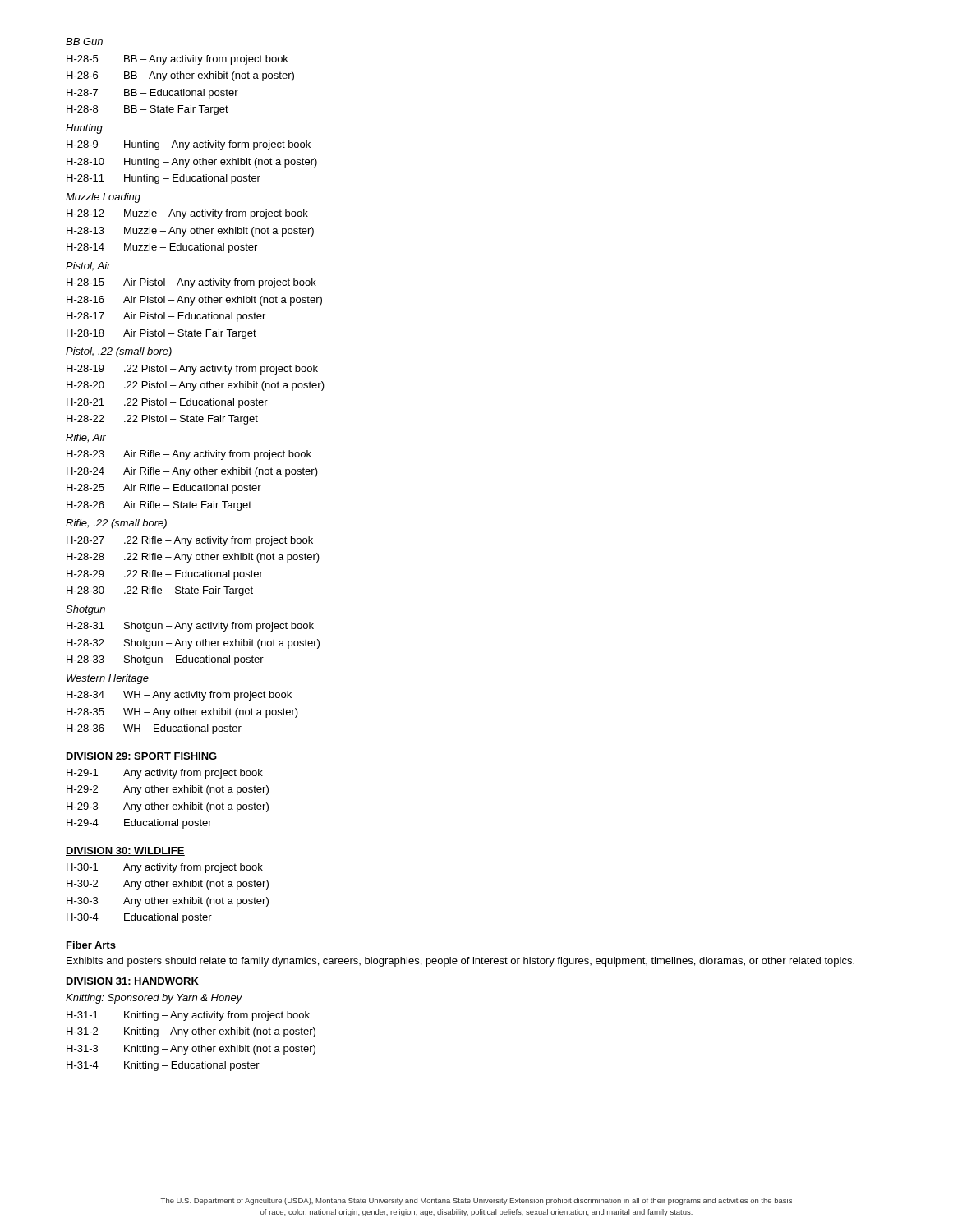953x1232 pixels.
Task: Click on the list item that reads "H-28-14Muzzle – Educational"
Action: [162, 248]
